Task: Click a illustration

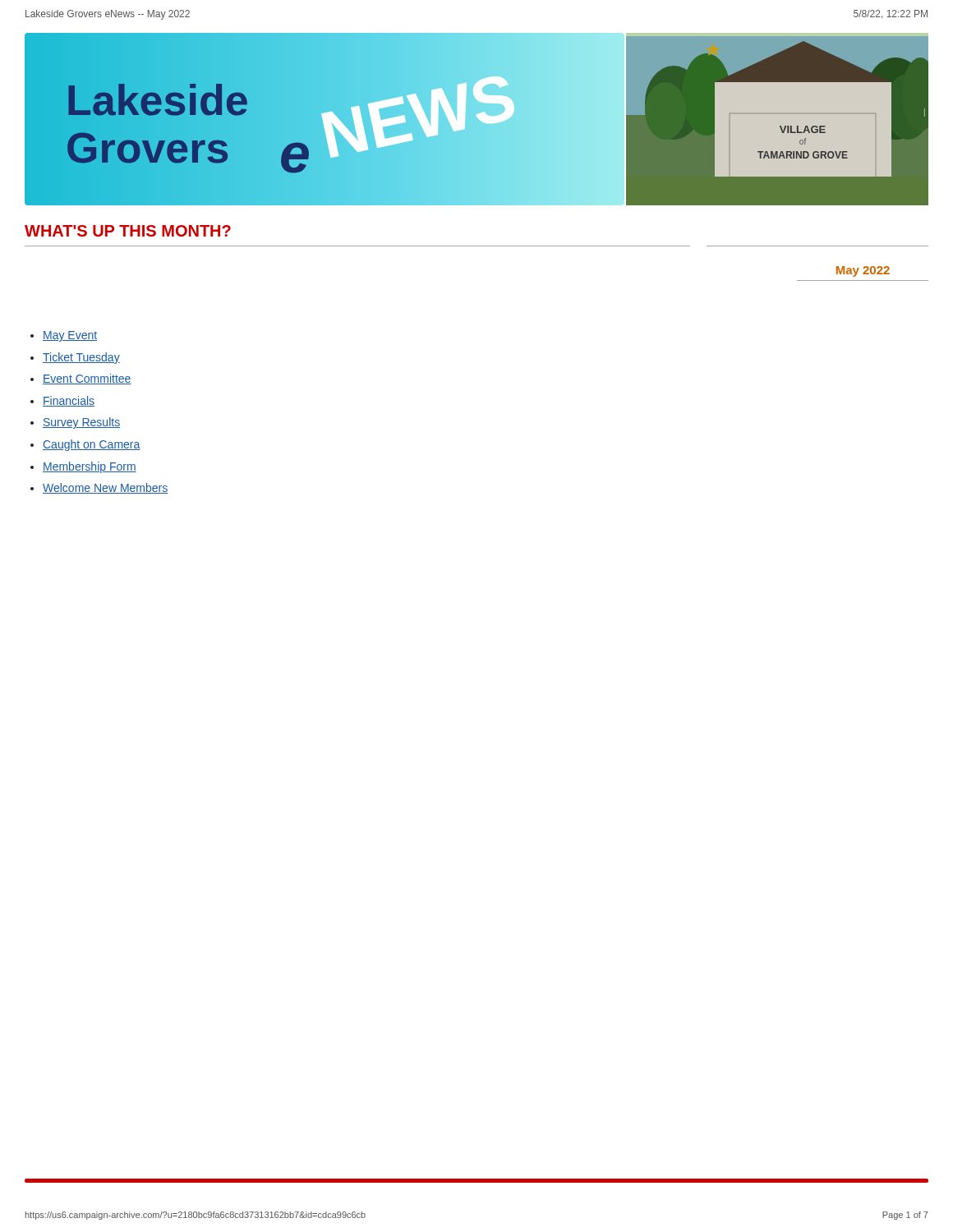Action: click(476, 119)
